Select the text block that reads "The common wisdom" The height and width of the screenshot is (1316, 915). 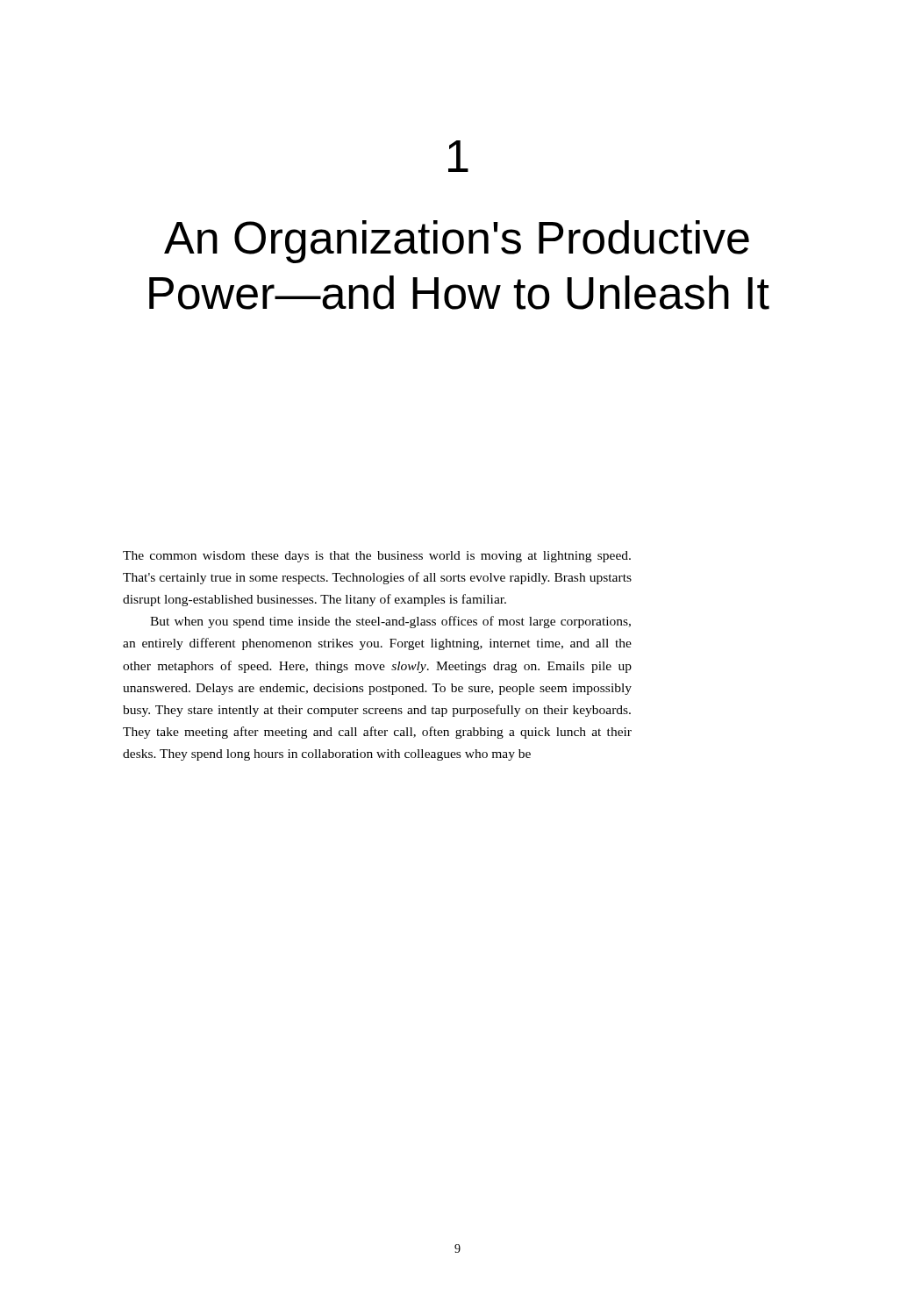[377, 654]
